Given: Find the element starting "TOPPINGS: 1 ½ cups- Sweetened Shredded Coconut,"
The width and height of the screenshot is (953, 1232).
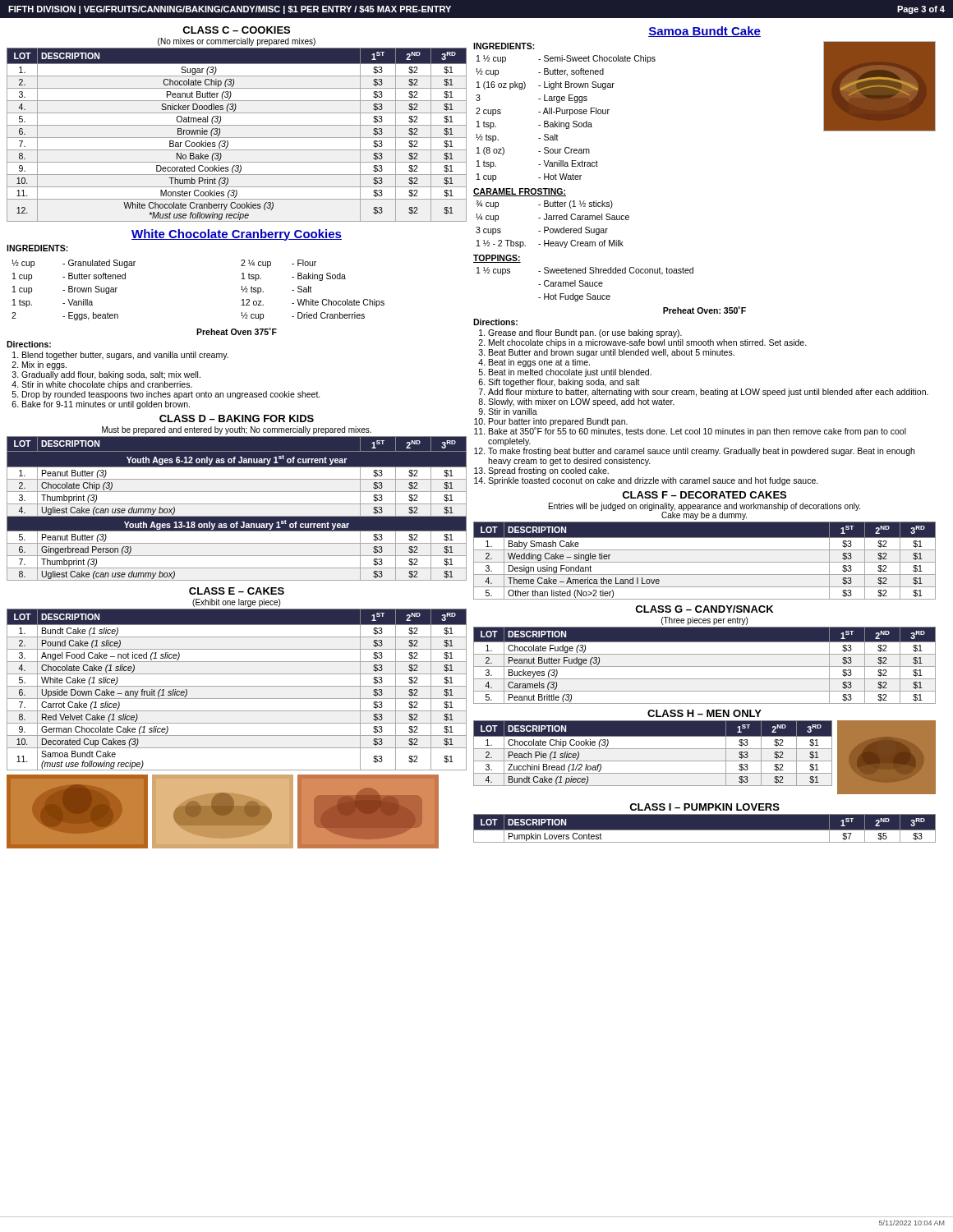Looking at the screenshot, I should pos(497,259).
